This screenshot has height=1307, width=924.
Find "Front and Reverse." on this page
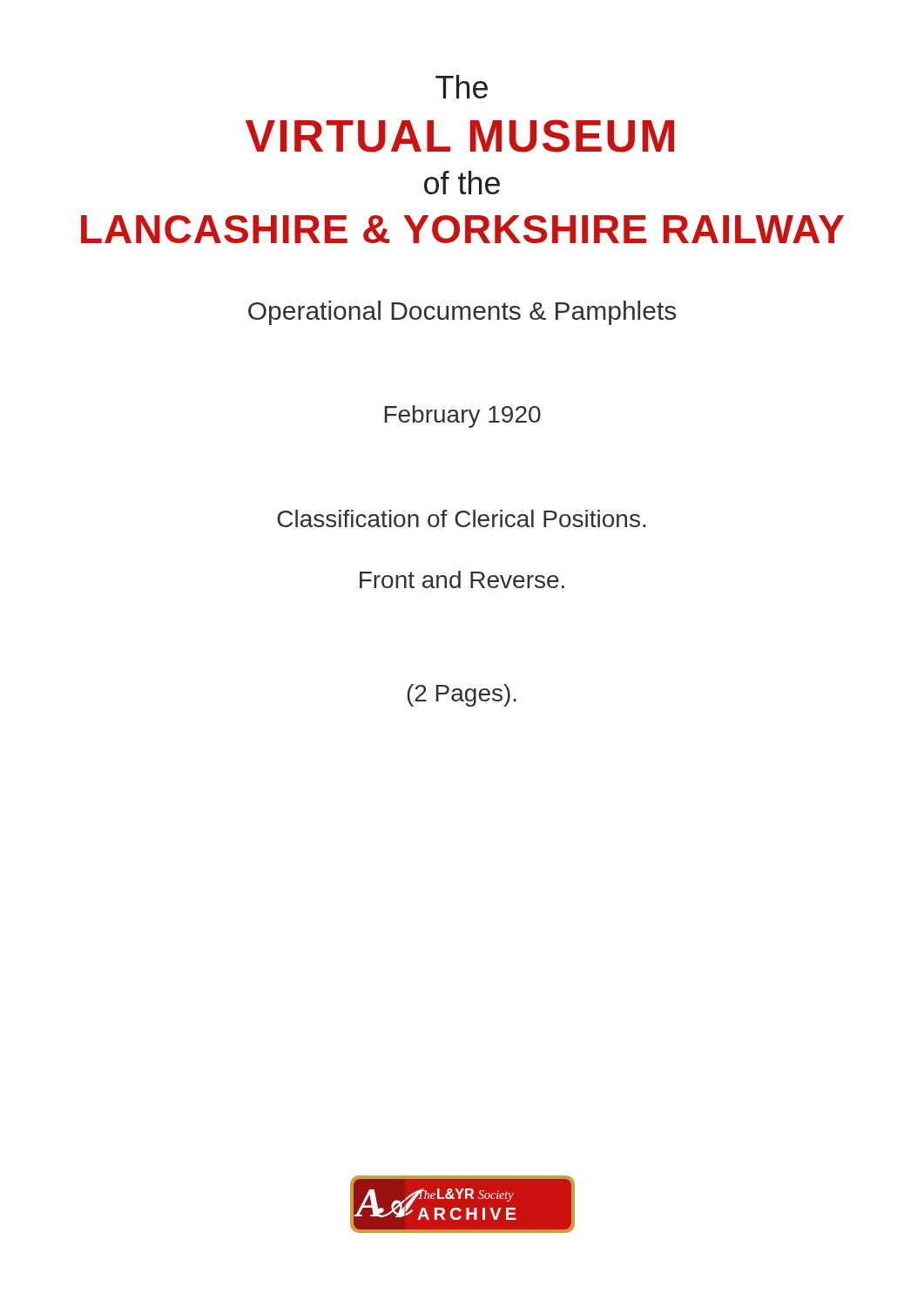point(462,580)
